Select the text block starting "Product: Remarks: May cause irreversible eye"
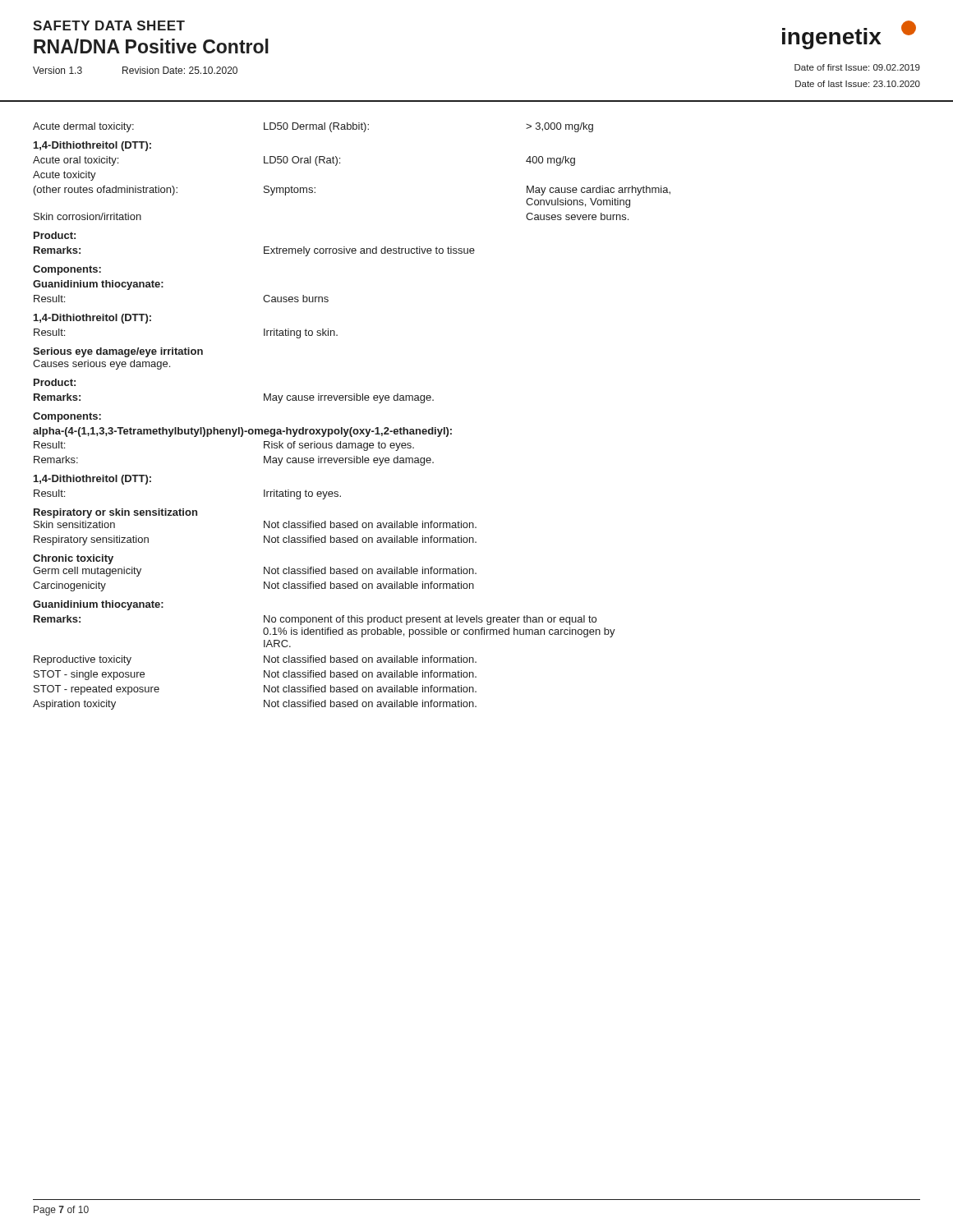The image size is (953, 1232). (x=55, y=382)
